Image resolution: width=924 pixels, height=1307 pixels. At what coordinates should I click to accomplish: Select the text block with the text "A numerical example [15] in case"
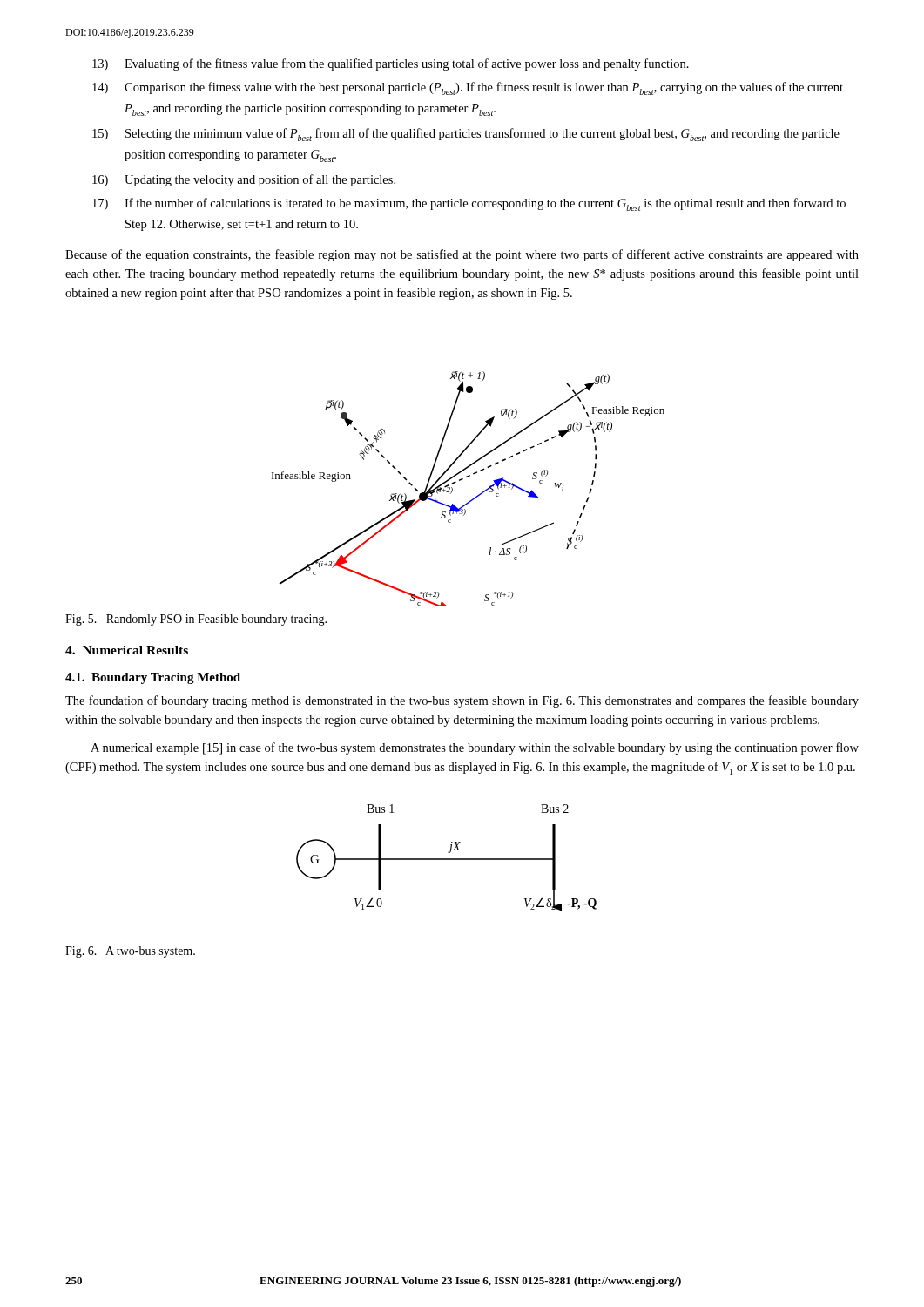(x=462, y=758)
